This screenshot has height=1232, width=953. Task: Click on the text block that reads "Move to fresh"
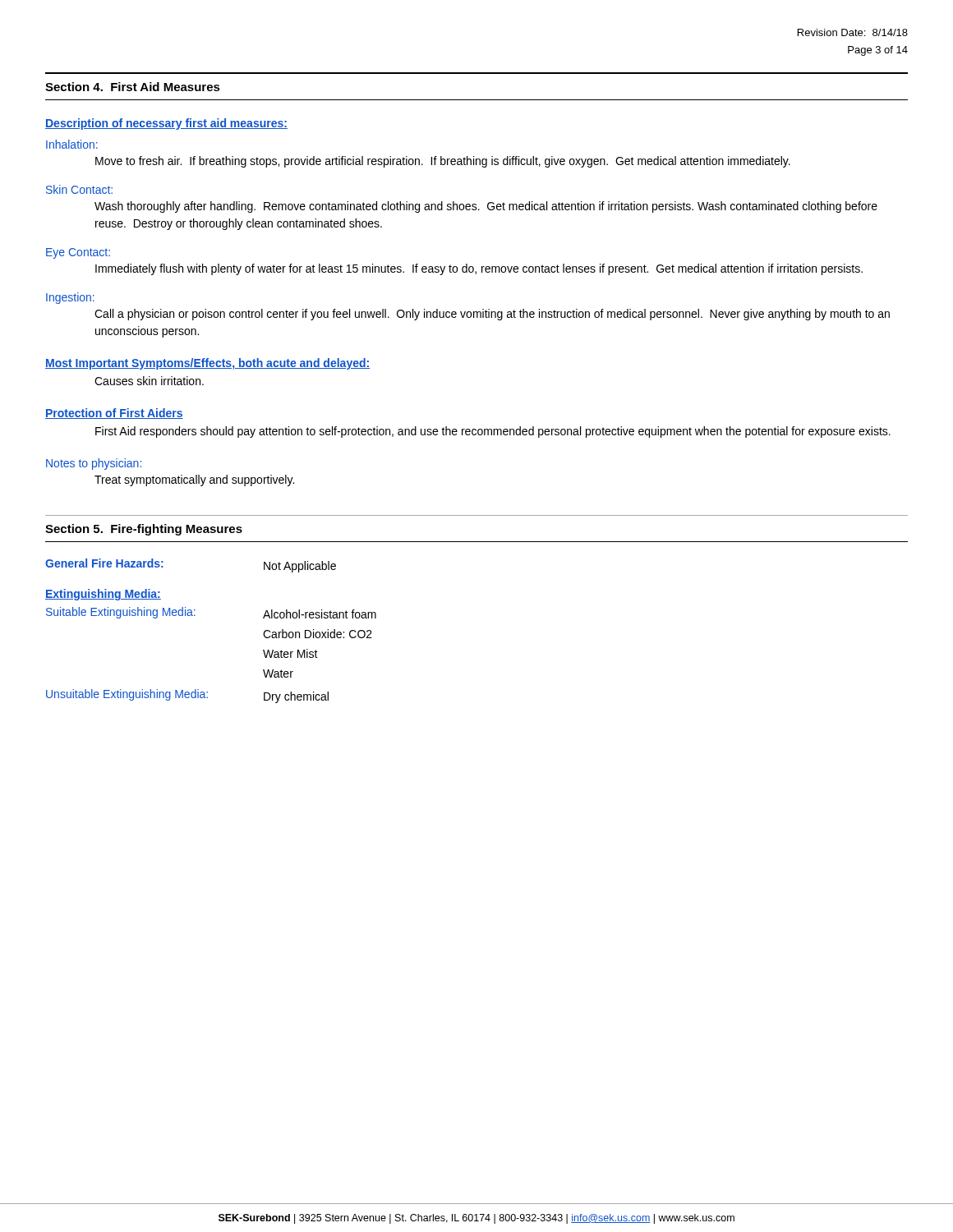pos(443,161)
